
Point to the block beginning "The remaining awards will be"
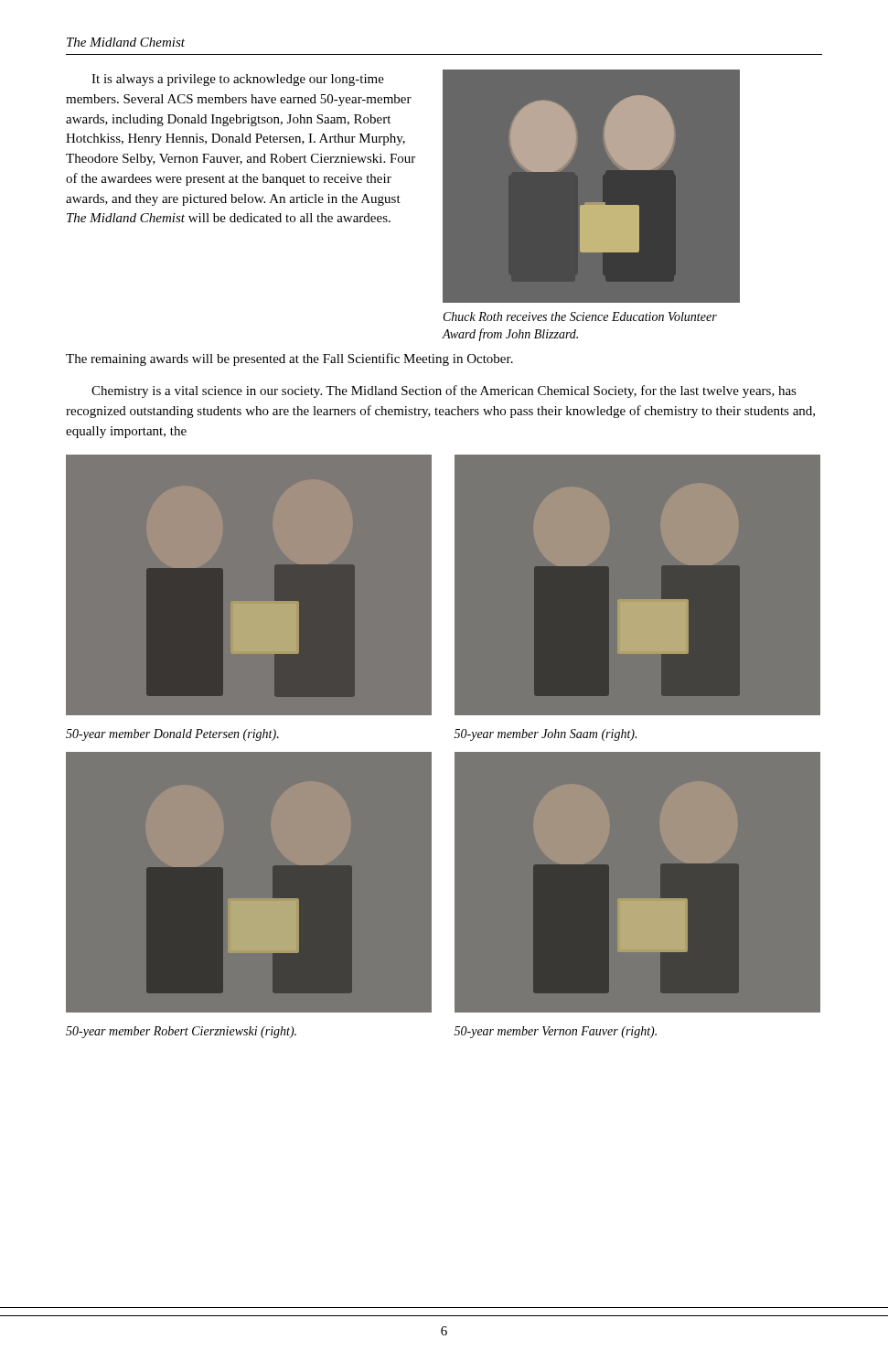click(290, 358)
